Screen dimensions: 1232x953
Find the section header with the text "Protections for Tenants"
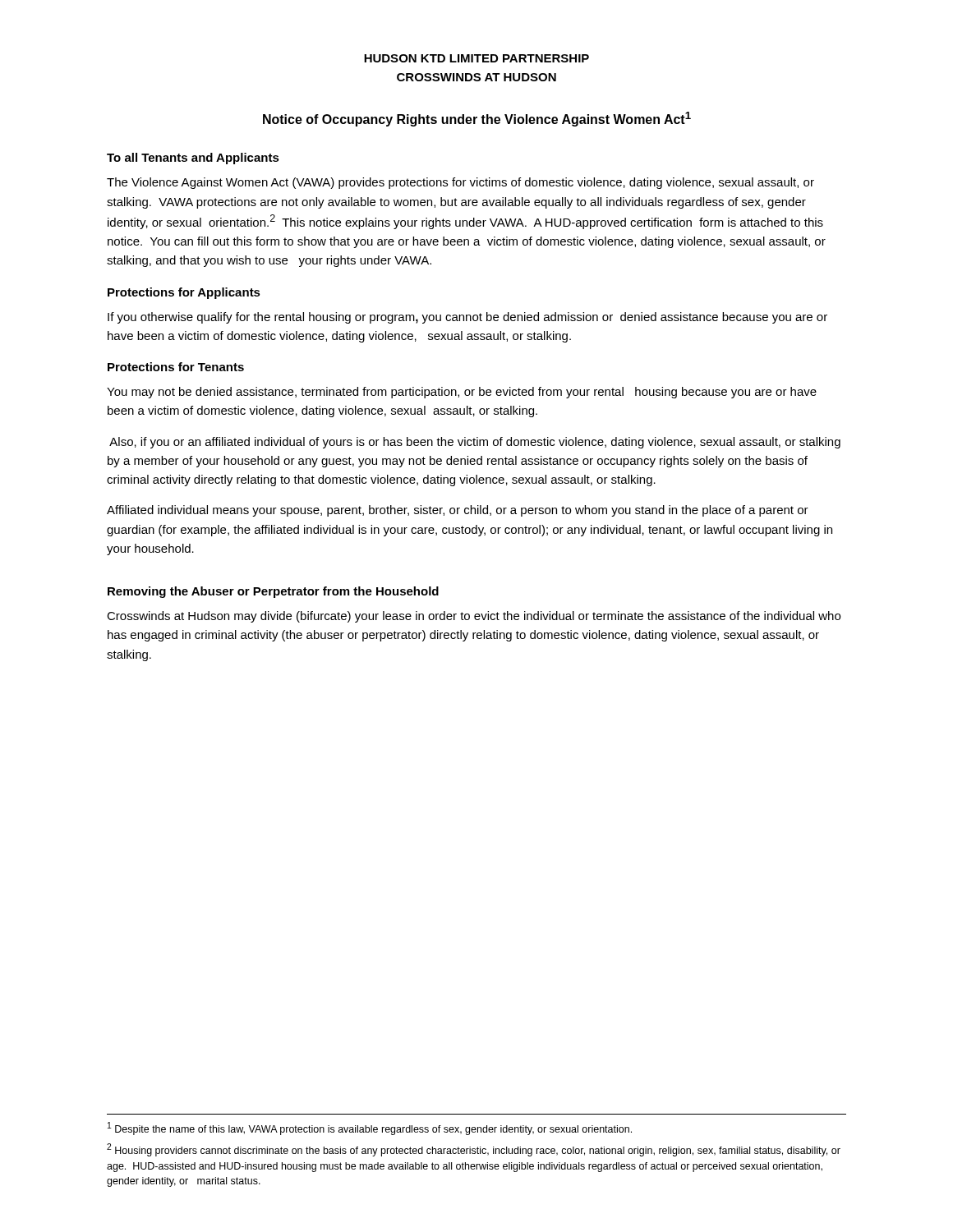175,367
